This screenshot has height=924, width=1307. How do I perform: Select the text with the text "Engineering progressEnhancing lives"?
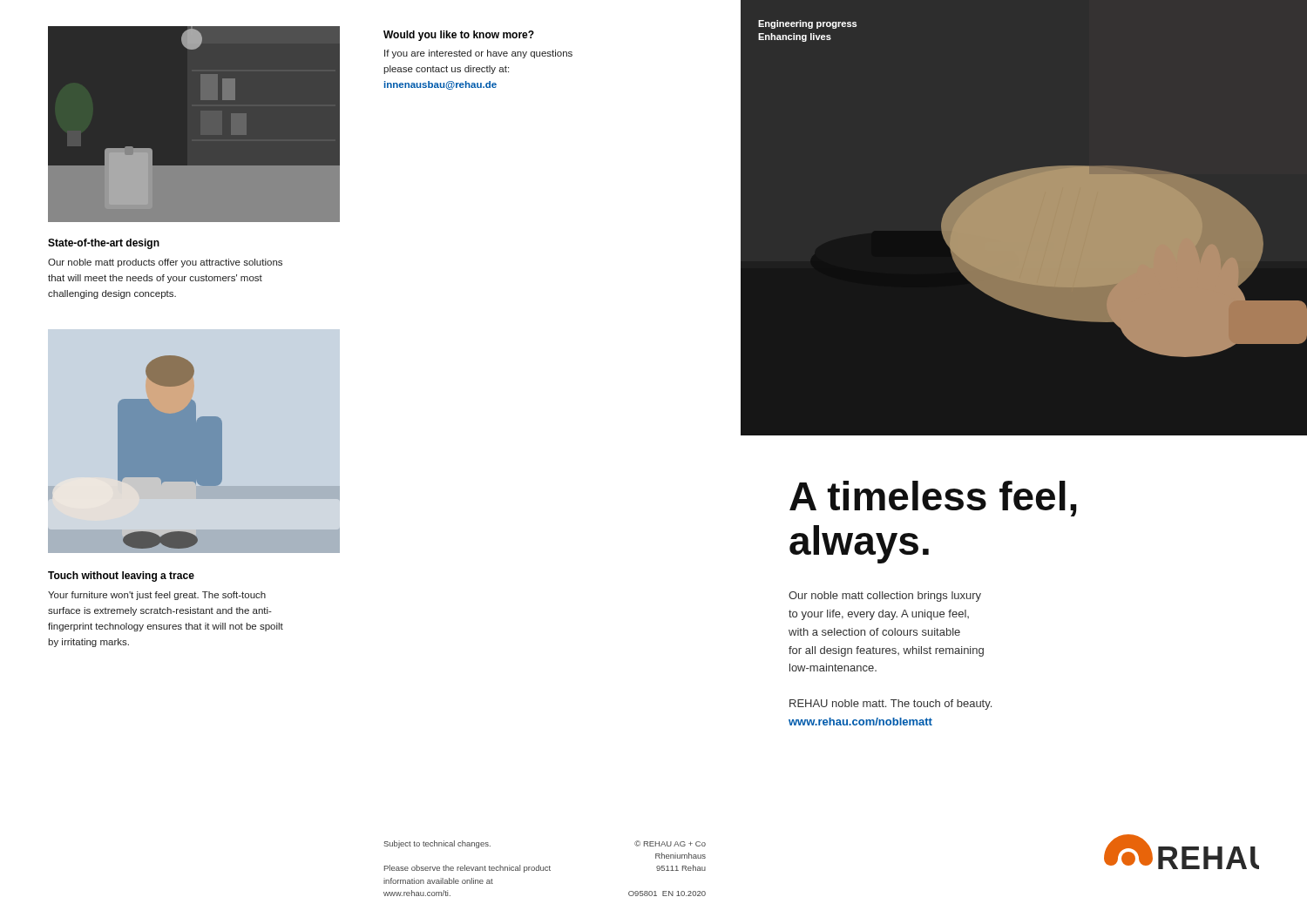(808, 30)
